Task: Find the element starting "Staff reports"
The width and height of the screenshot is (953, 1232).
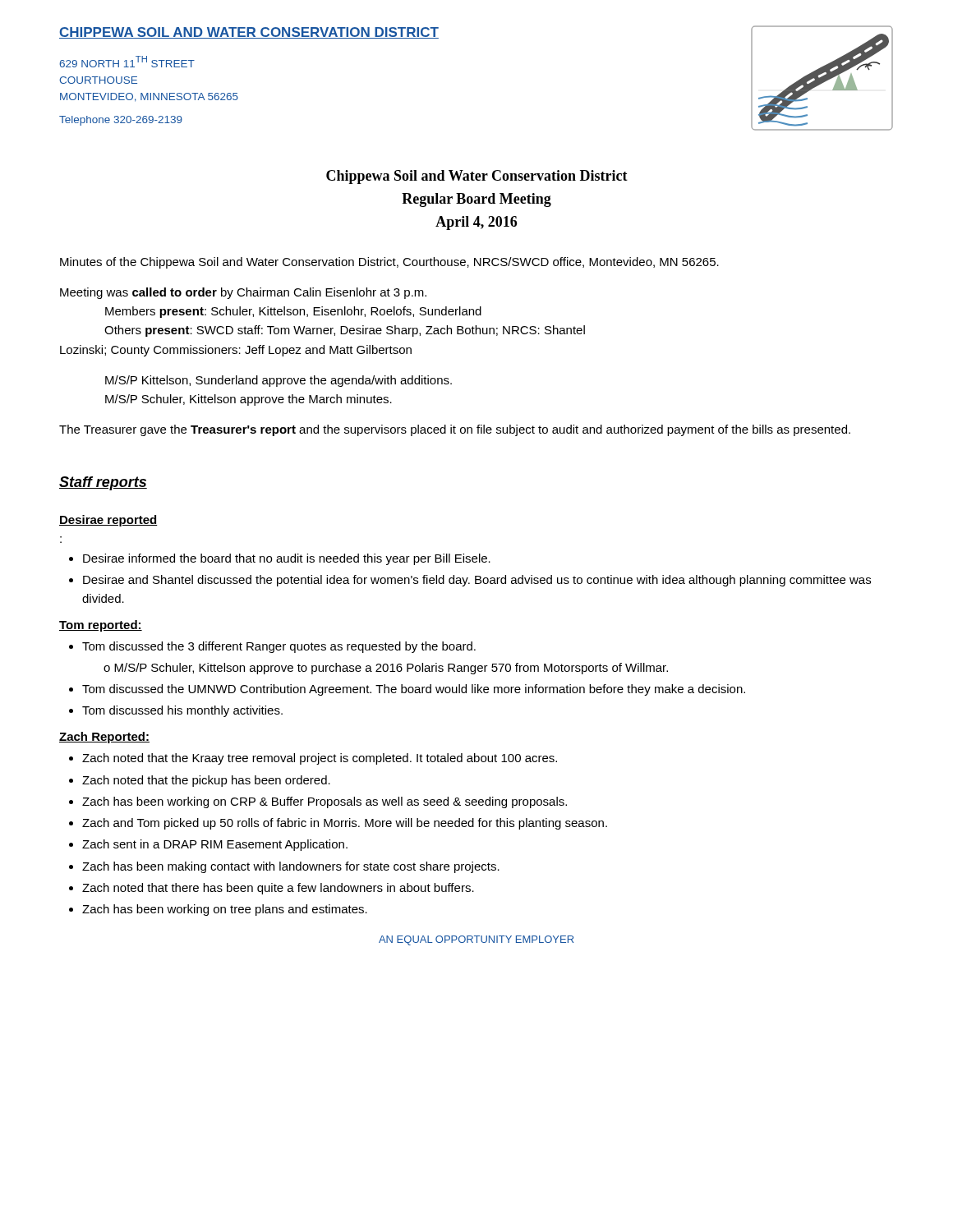Action: point(103,482)
